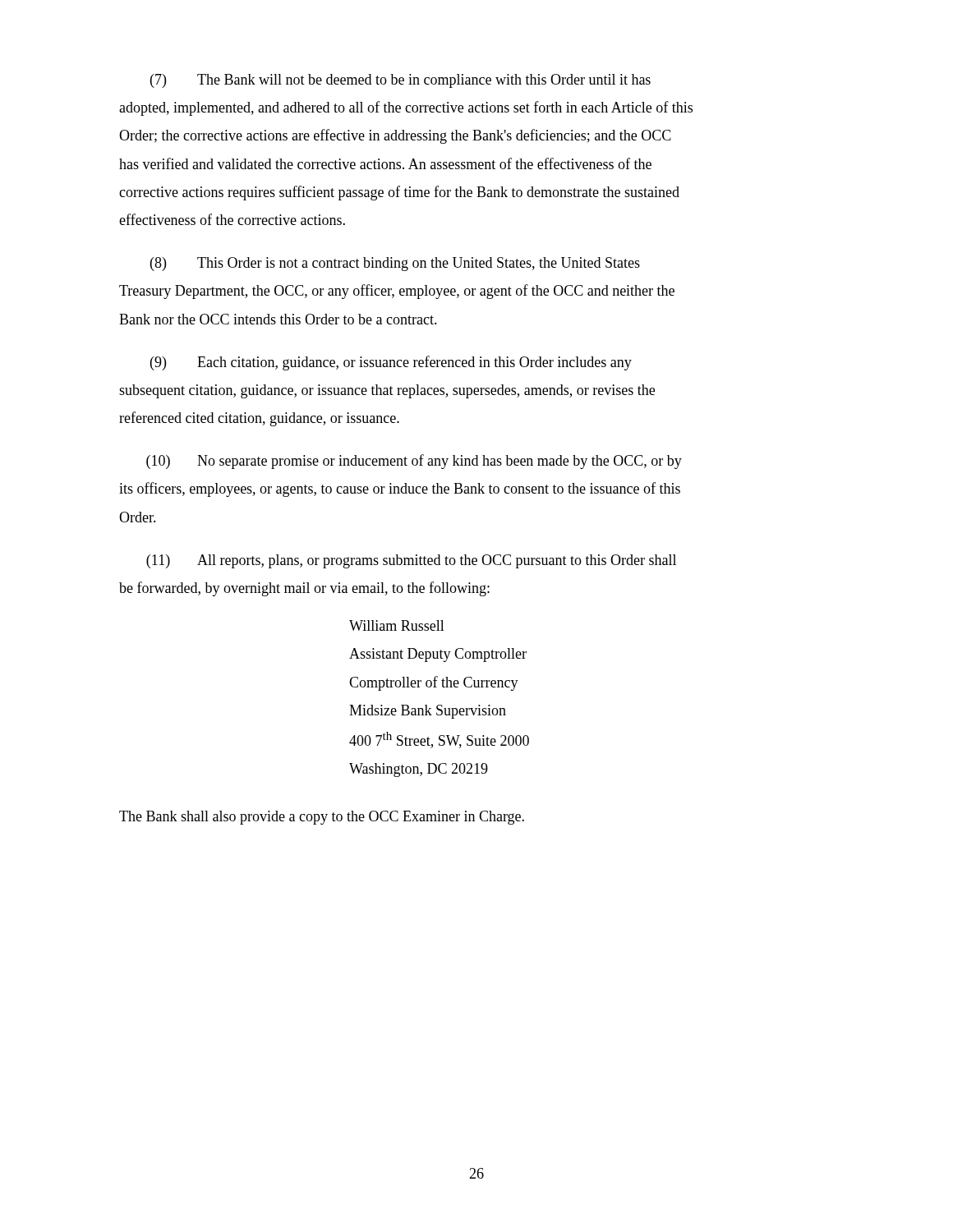Screen dimensions: 1232x953
Task: Find the list item that reads "(7) The Bank will not be"
Action: [476, 150]
